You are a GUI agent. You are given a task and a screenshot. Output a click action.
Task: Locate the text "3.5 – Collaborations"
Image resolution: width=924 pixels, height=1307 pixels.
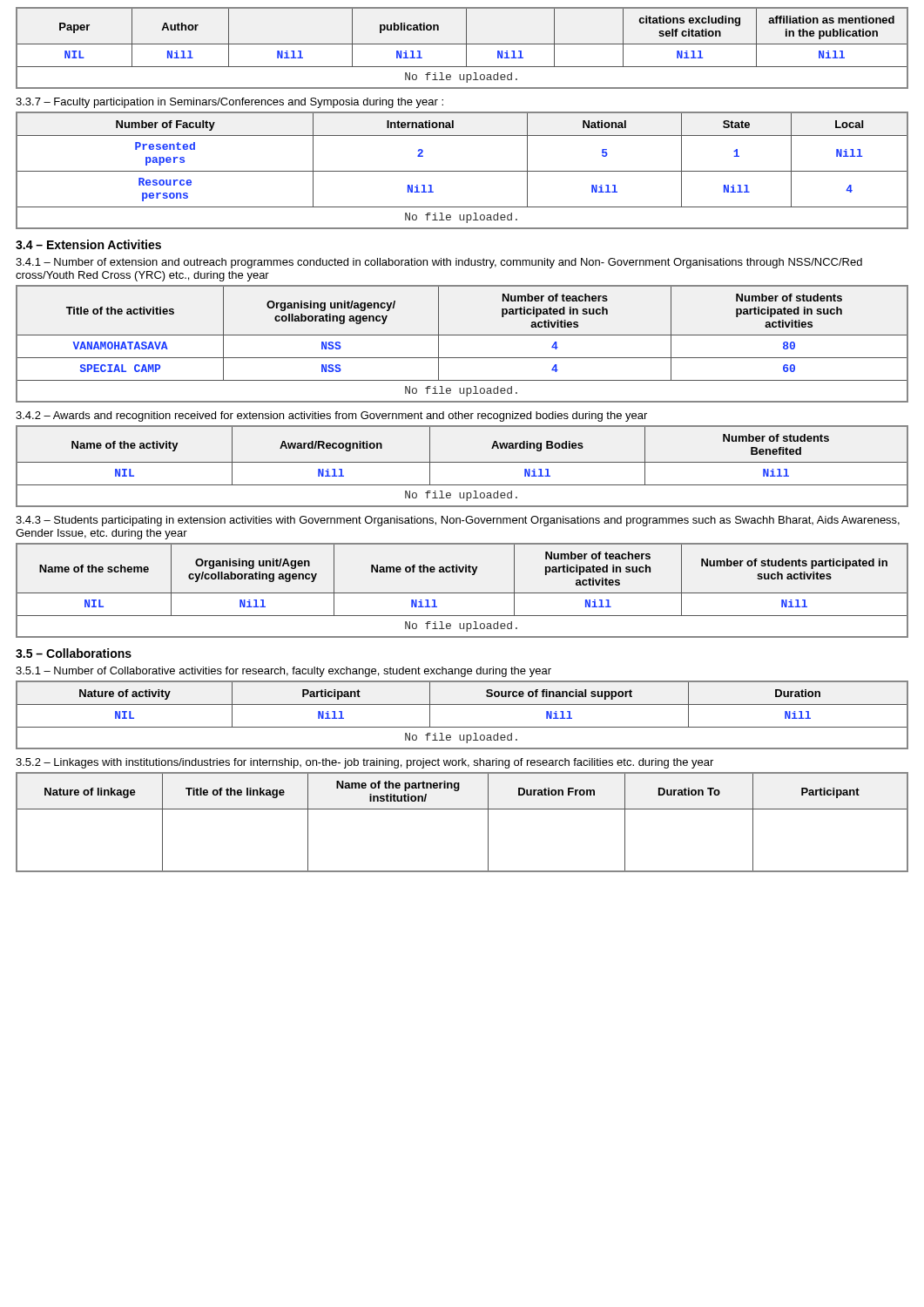click(74, 654)
